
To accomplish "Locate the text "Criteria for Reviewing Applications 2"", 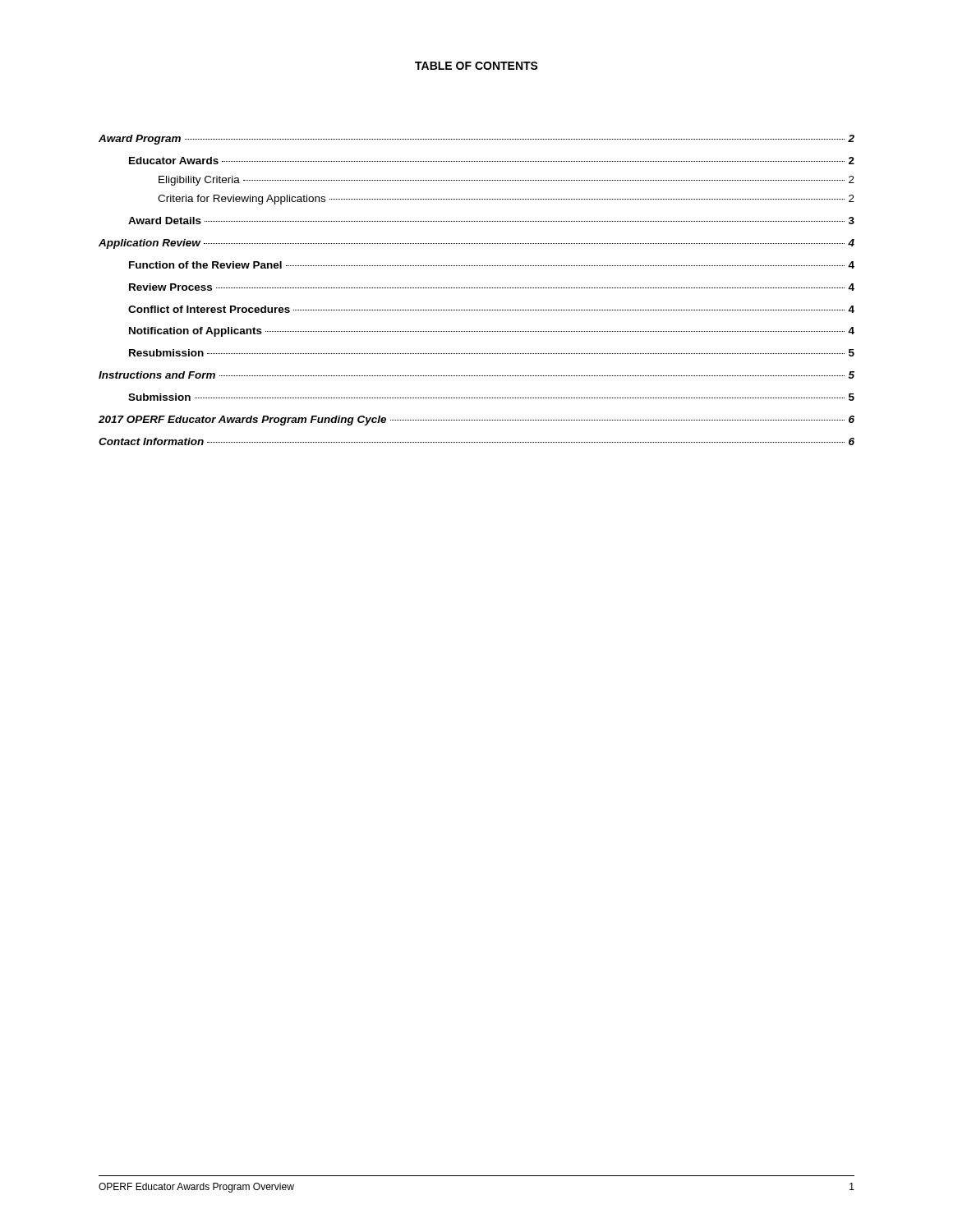I will [506, 199].
